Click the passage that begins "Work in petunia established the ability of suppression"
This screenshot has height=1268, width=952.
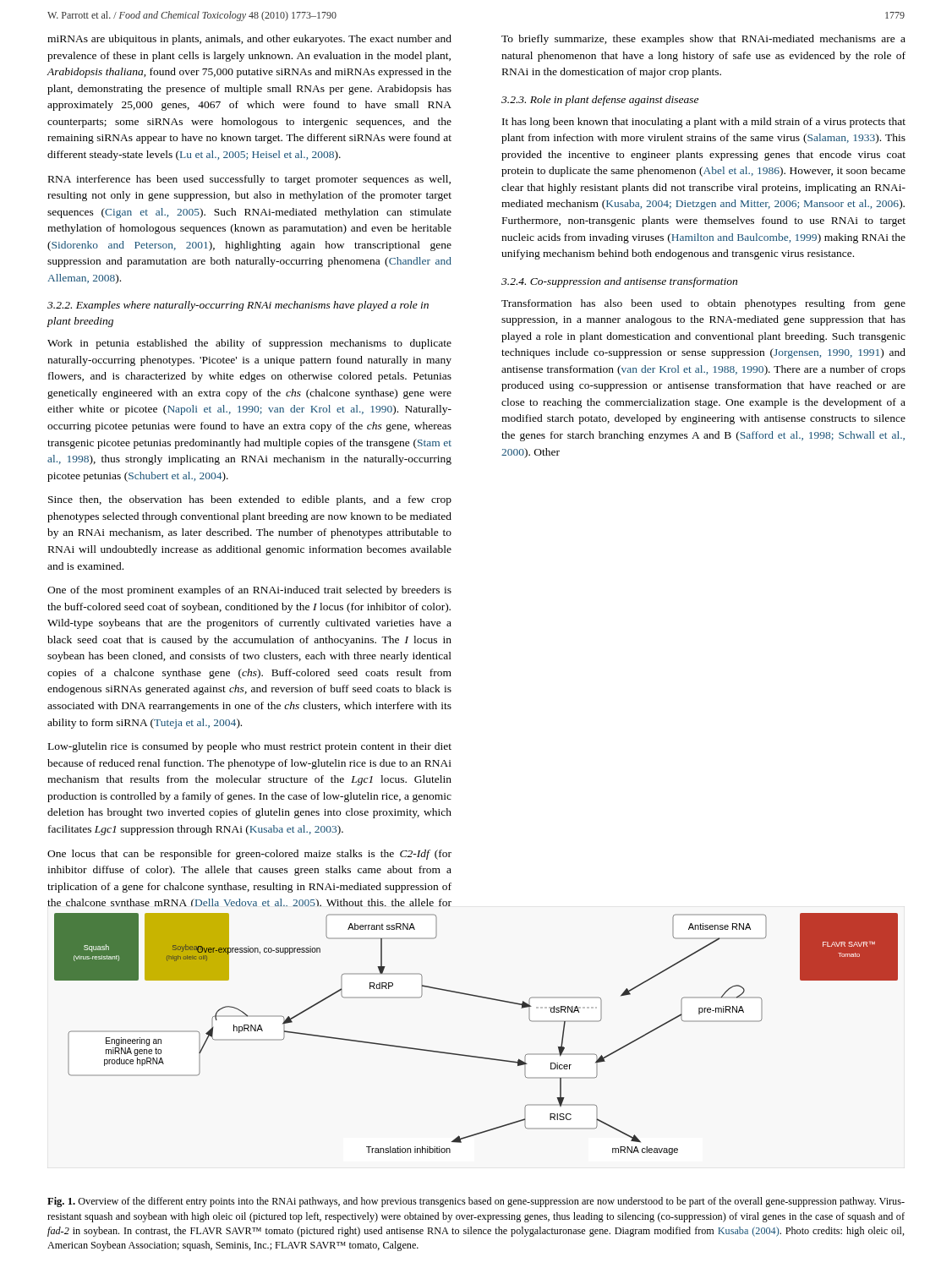(249, 409)
